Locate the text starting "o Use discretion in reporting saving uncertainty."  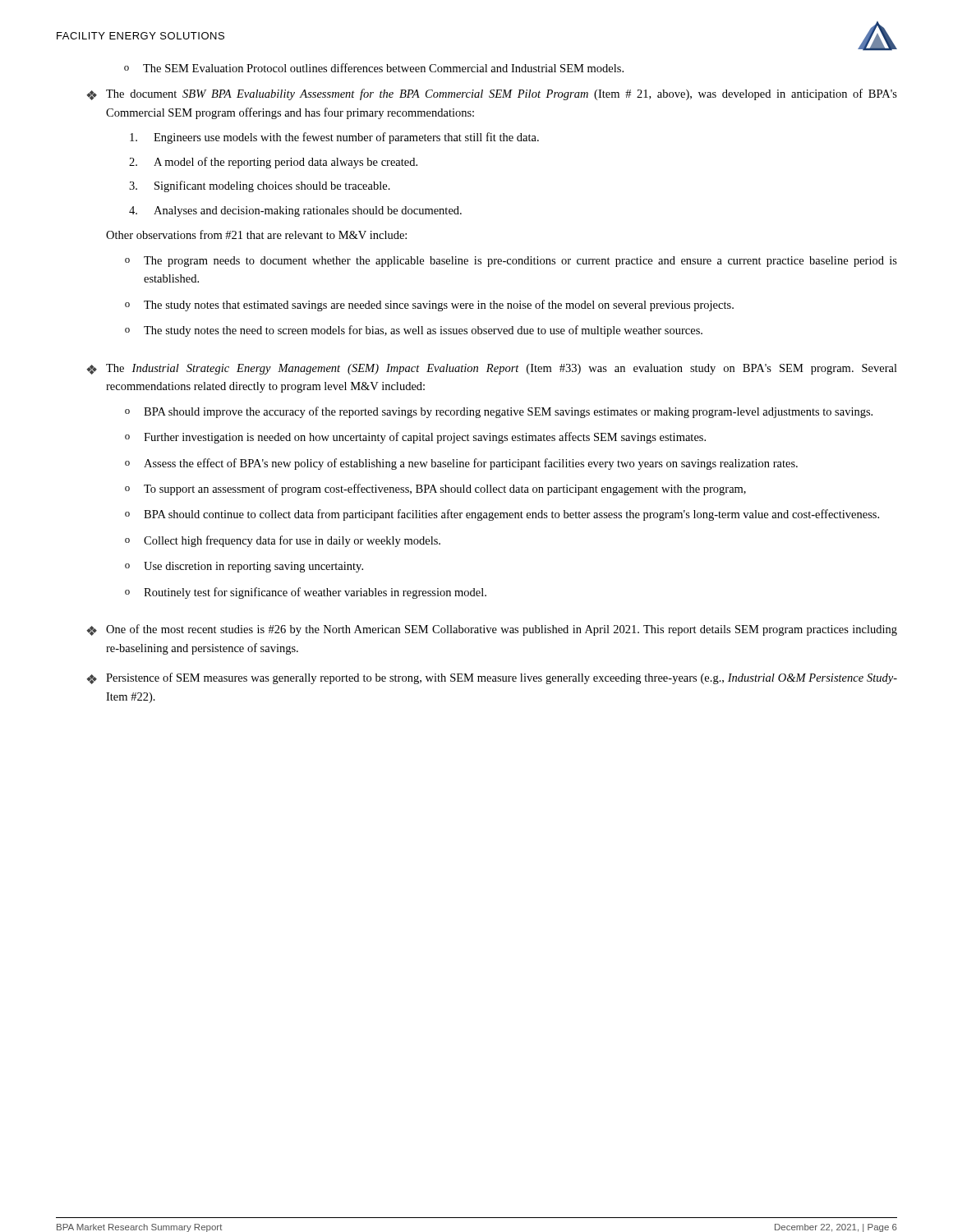tap(244, 567)
